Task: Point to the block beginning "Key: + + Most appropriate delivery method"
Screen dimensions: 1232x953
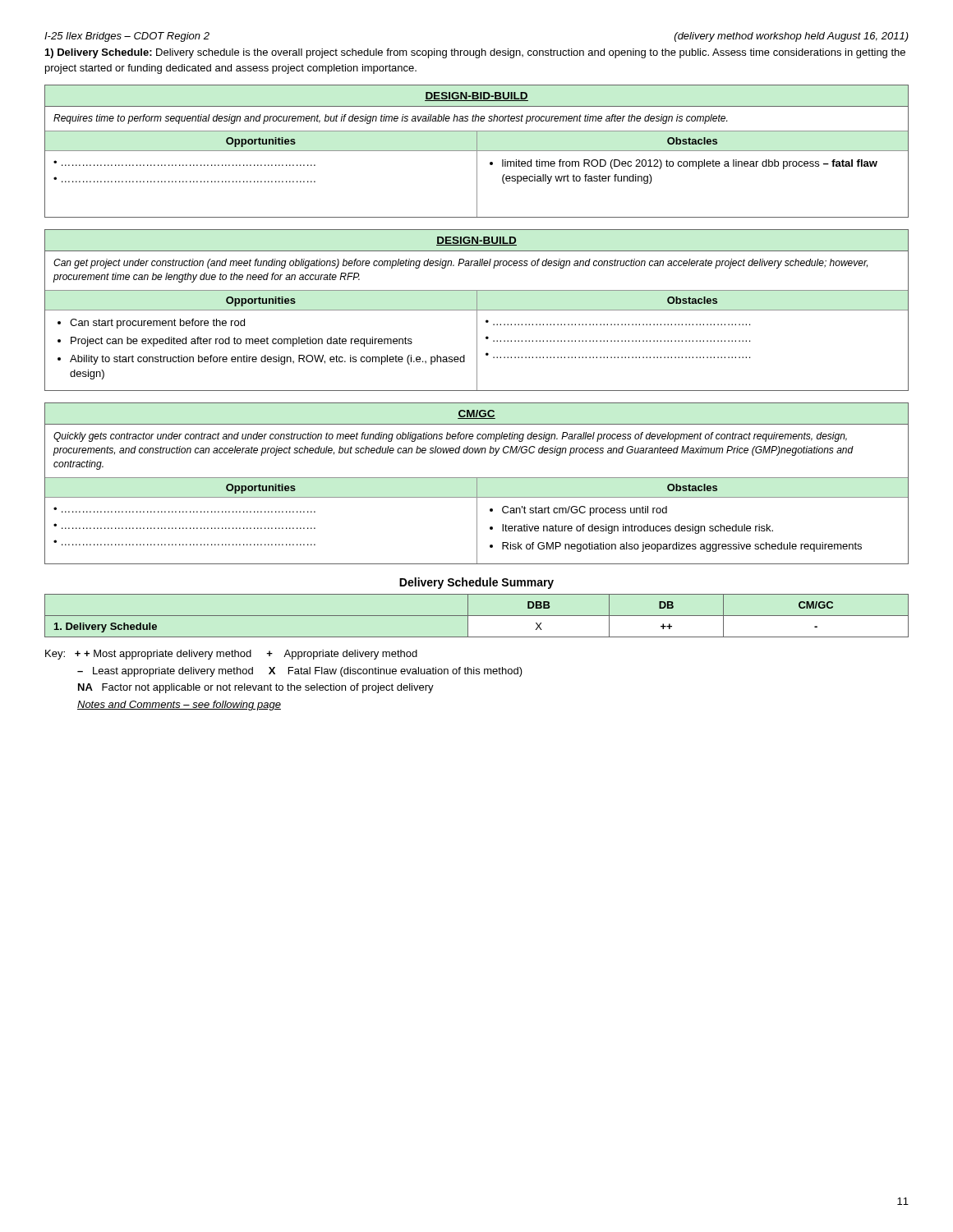Action: (476, 680)
